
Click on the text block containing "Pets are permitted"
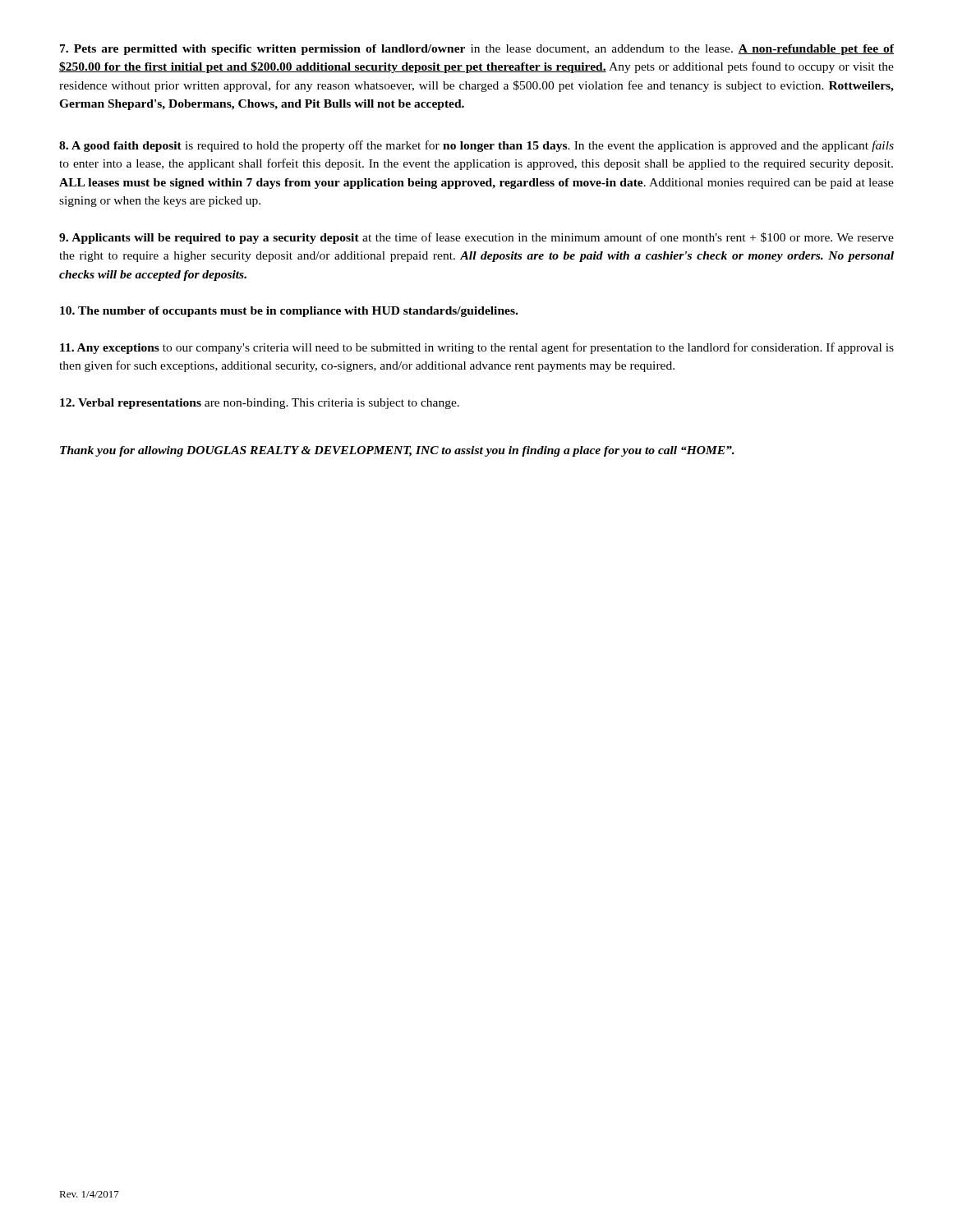pos(476,76)
